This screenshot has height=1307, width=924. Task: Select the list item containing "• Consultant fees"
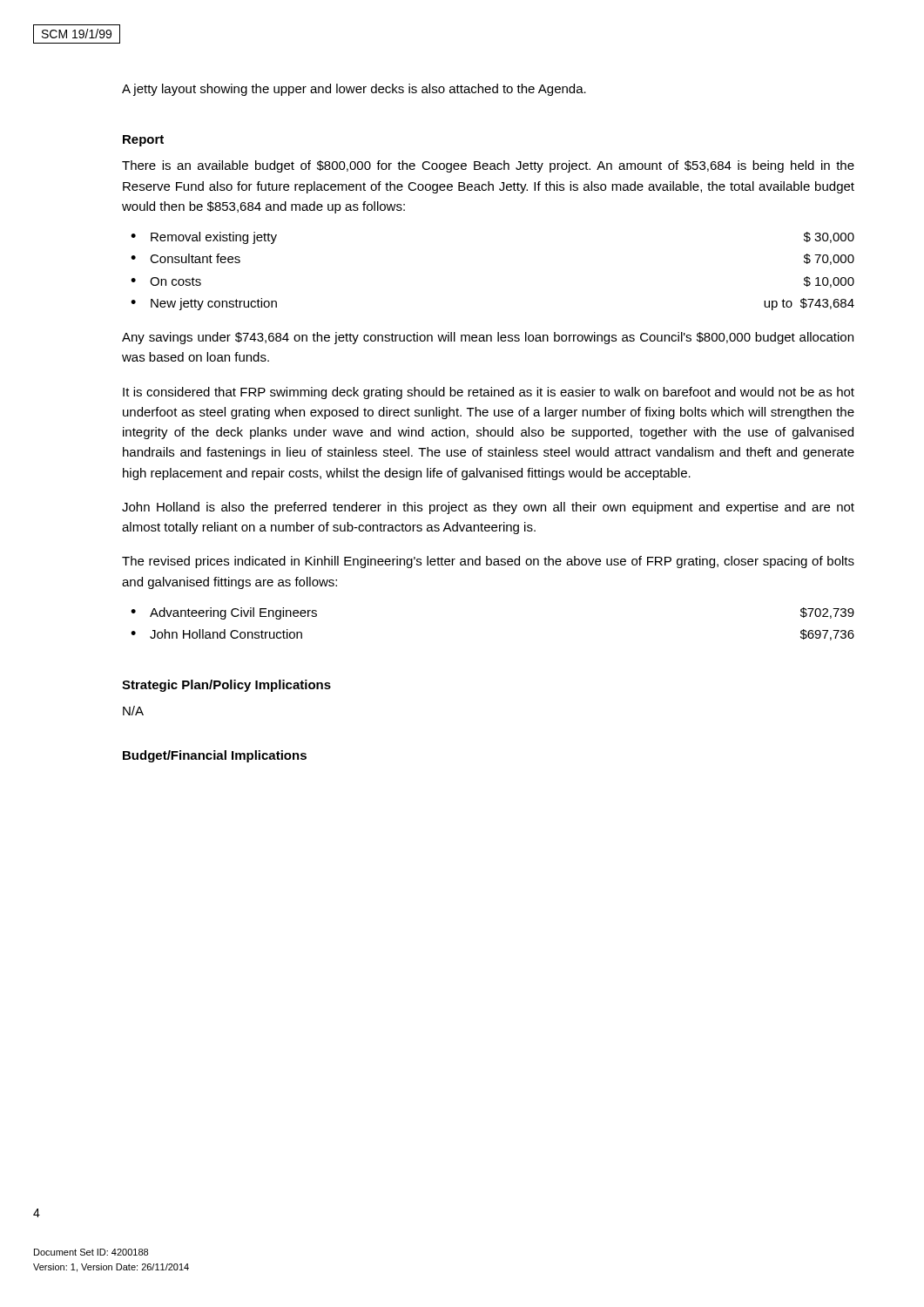[196, 259]
